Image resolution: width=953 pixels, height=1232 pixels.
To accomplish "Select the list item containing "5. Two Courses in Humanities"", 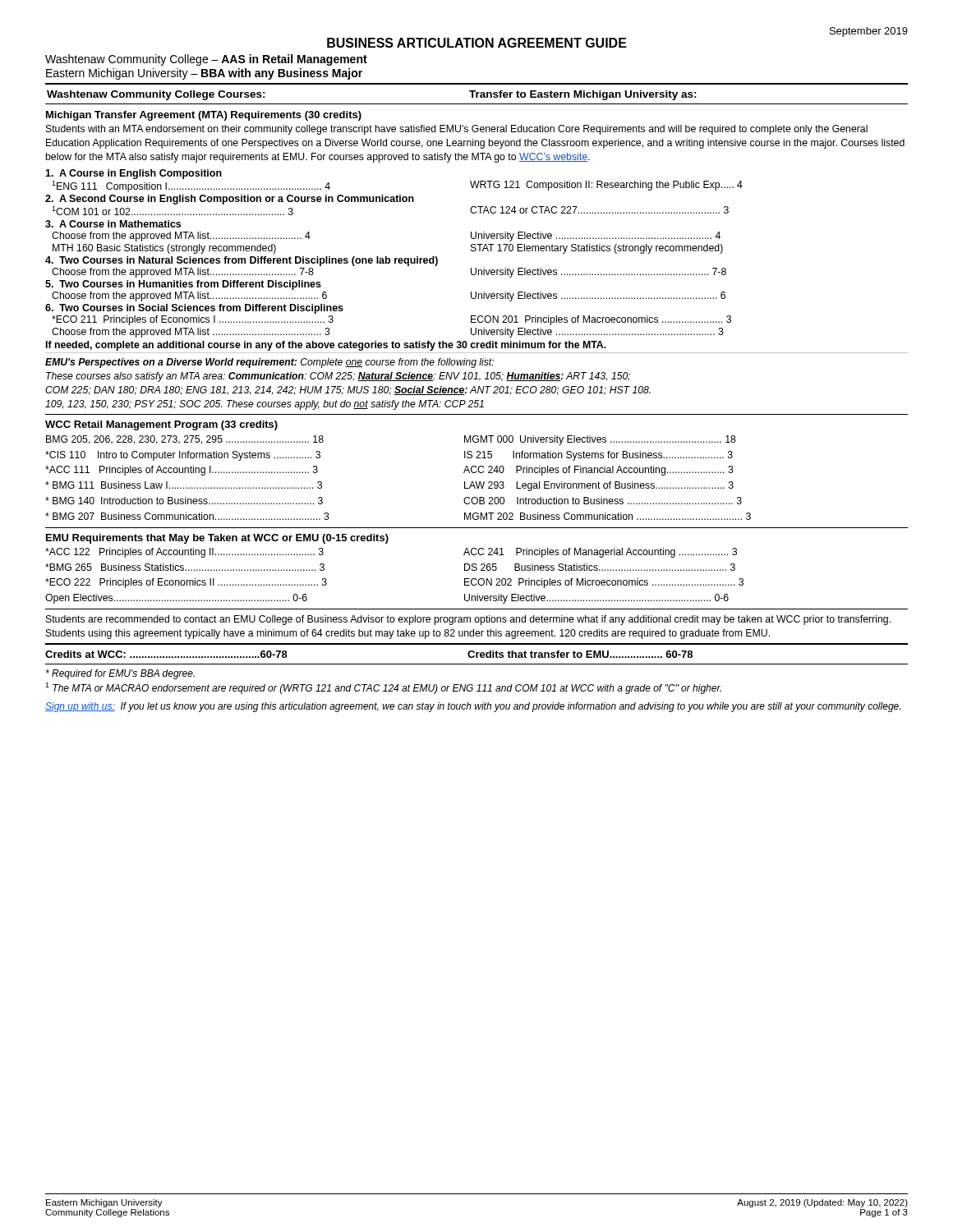I will [x=476, y=290].
